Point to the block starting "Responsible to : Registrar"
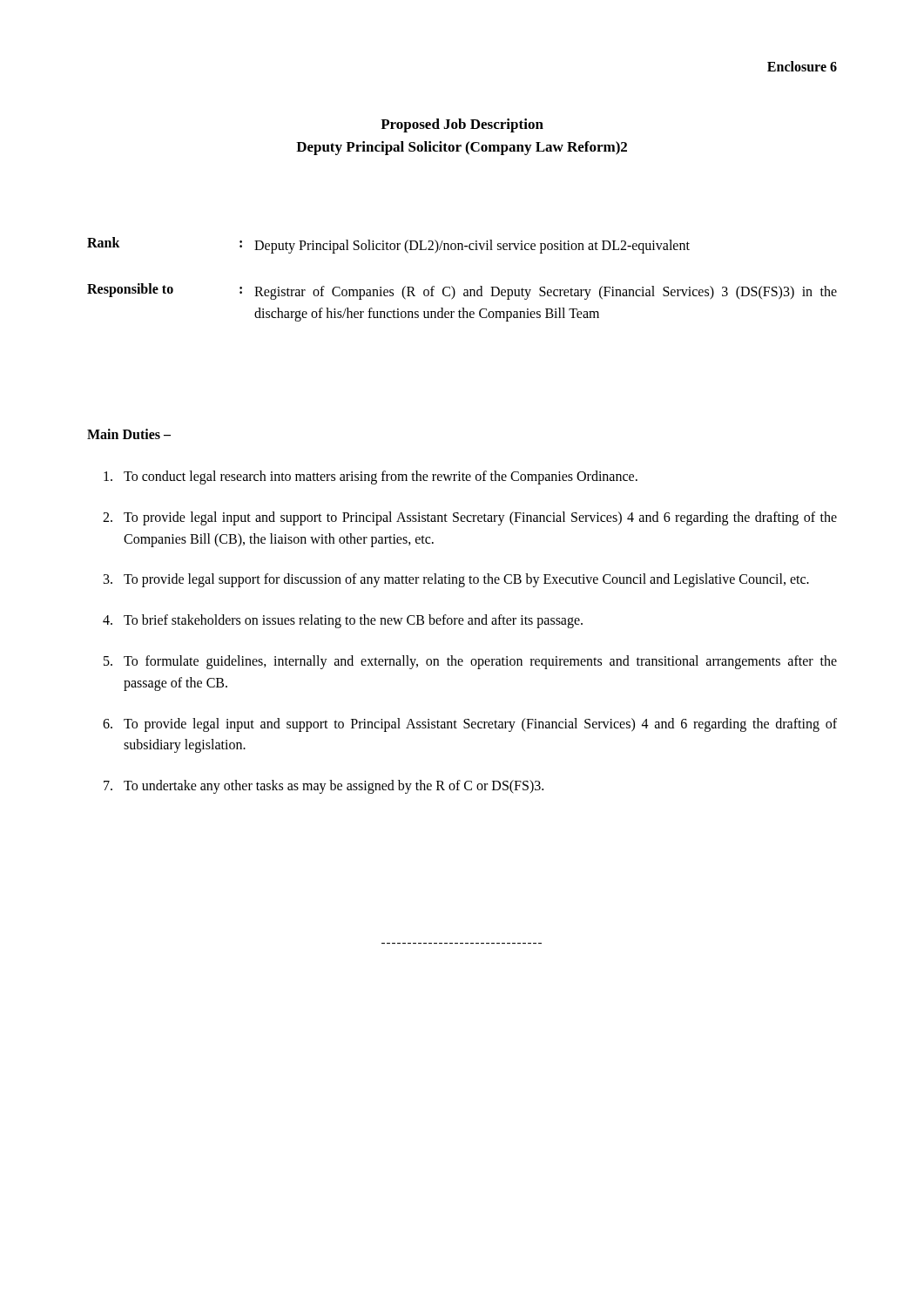Image resolution: width=924 pixels, height=1307 pixels. tap(462, 303)
